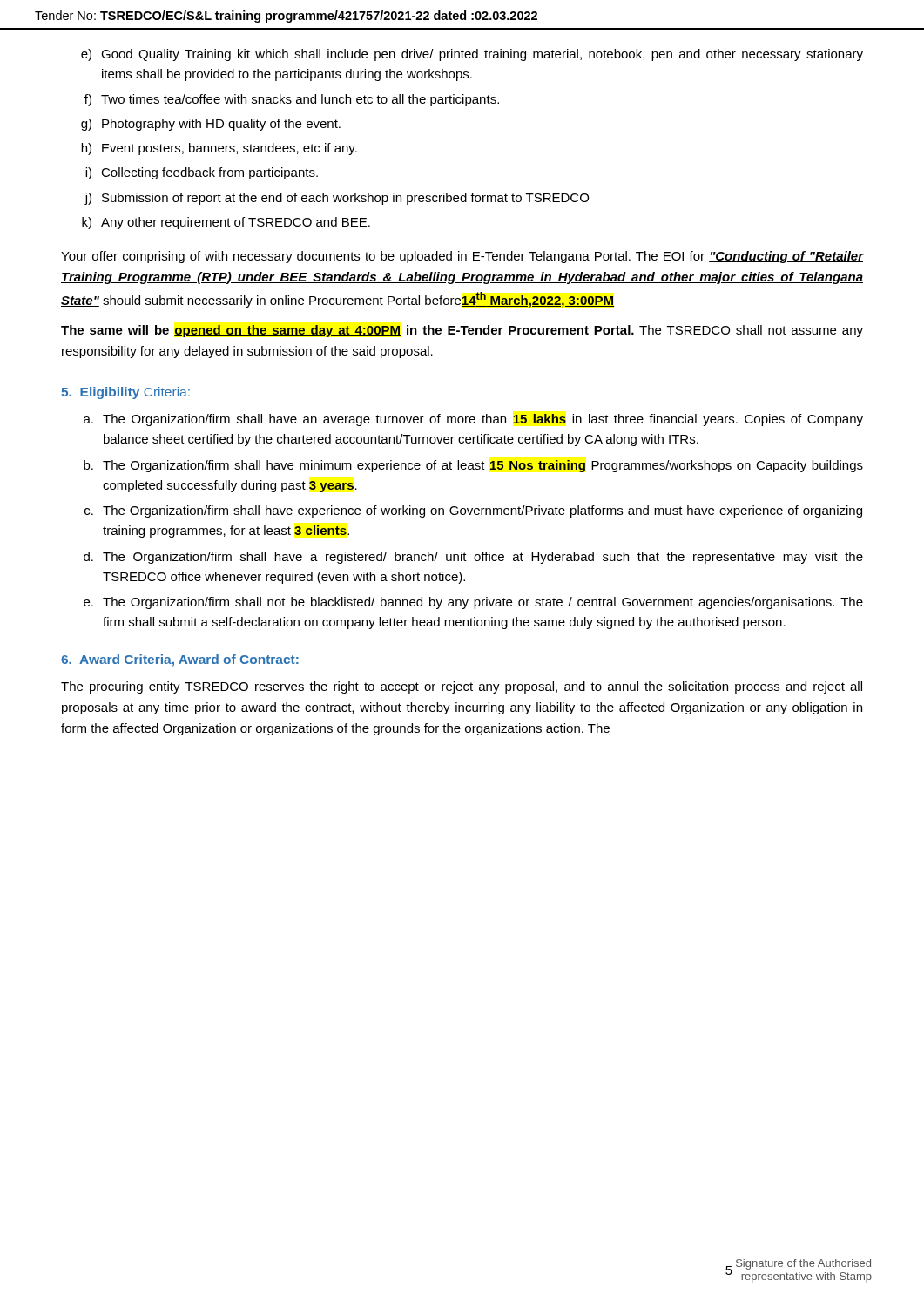Where does it say "6. Award Criteria, Award of Contract:"?

(180, 659)
